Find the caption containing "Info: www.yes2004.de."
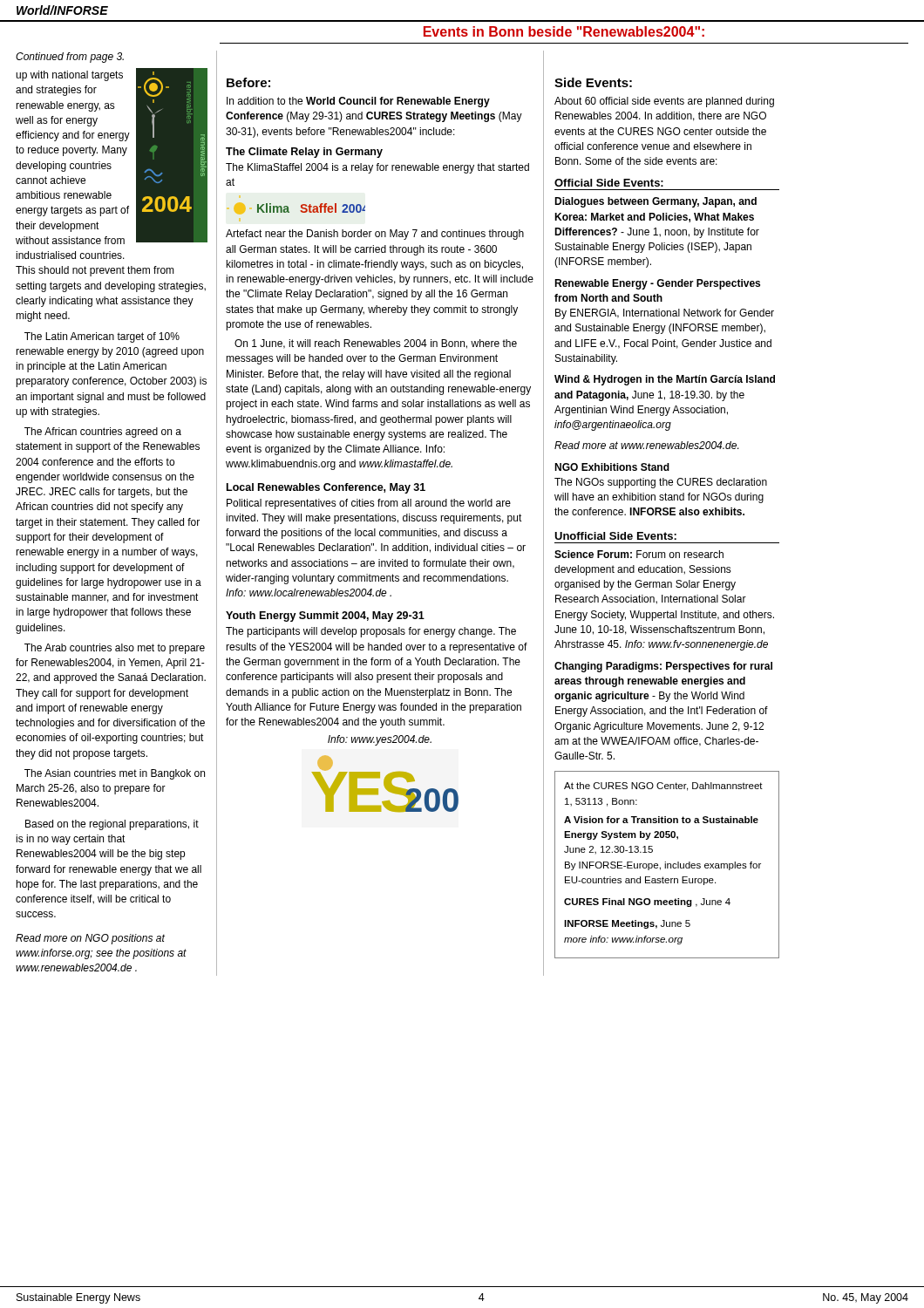This screenshot has height=1308, width=924. [380, 740]
